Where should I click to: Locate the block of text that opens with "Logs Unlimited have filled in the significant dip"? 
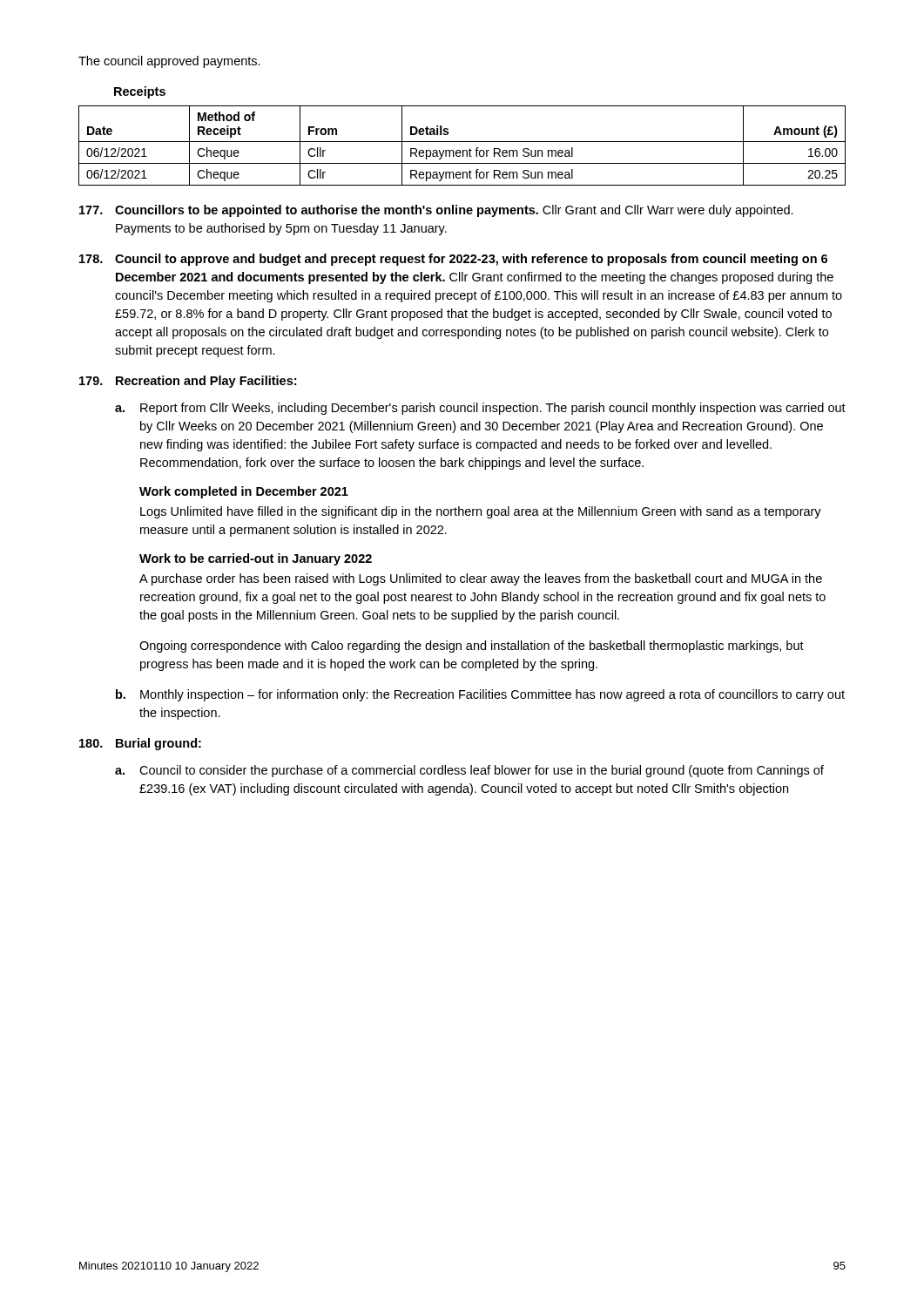coord(480,521)
